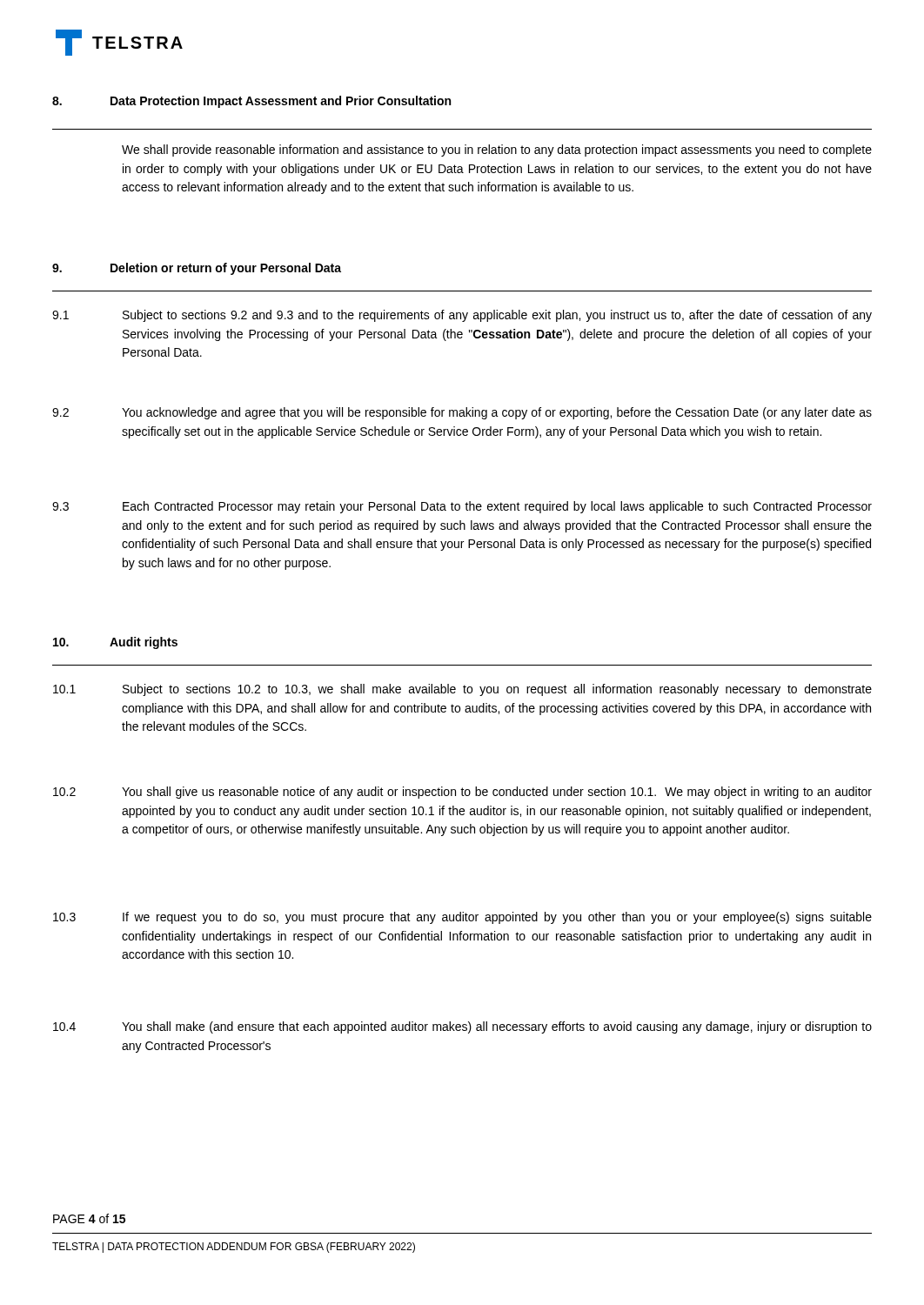Locate the text block that says "2 You acknowledge"
This screenshot has width=924, height=1305.
pos(462,422)
